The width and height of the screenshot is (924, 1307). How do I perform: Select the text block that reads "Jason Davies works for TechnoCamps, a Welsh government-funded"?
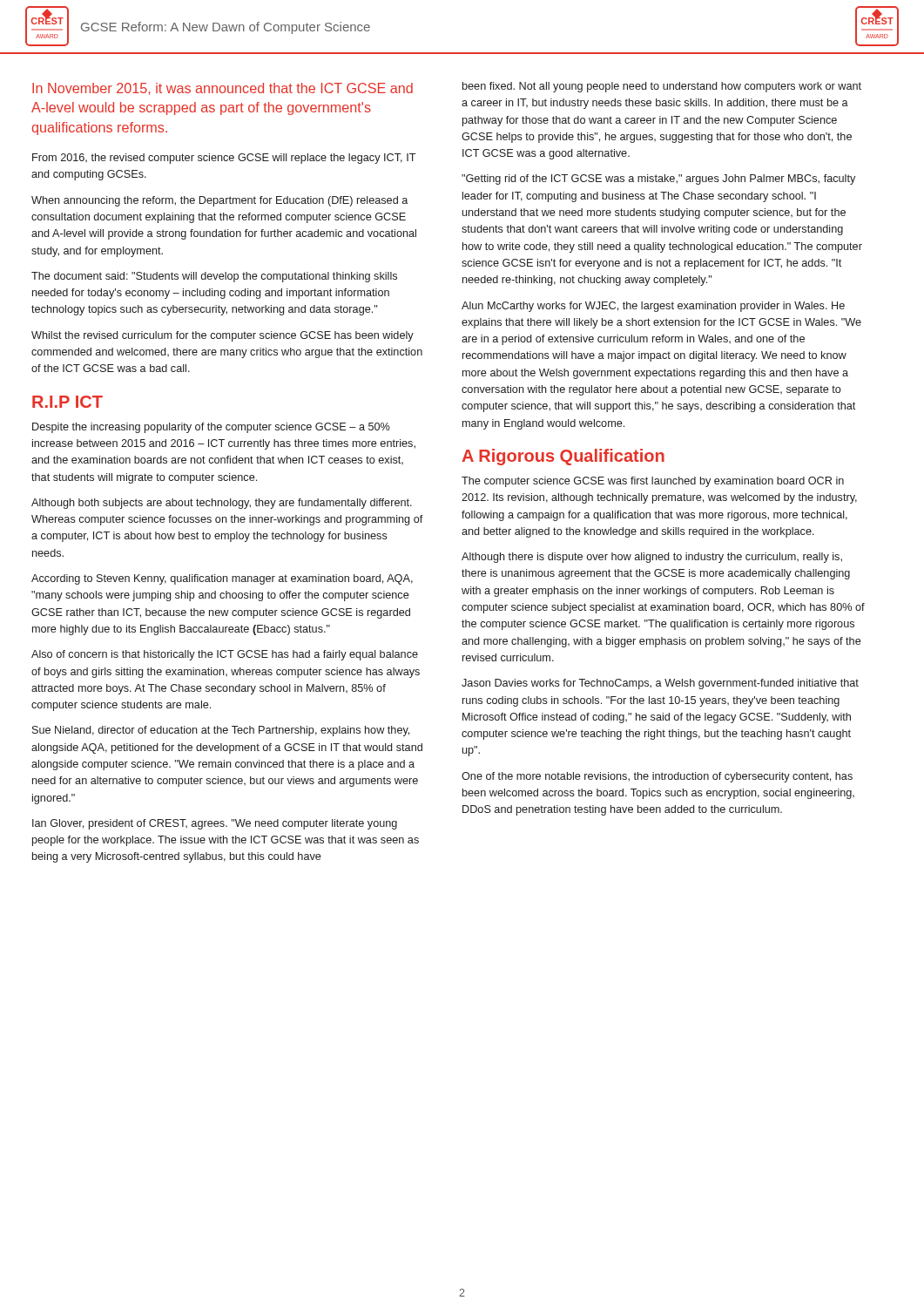(660, 717)
